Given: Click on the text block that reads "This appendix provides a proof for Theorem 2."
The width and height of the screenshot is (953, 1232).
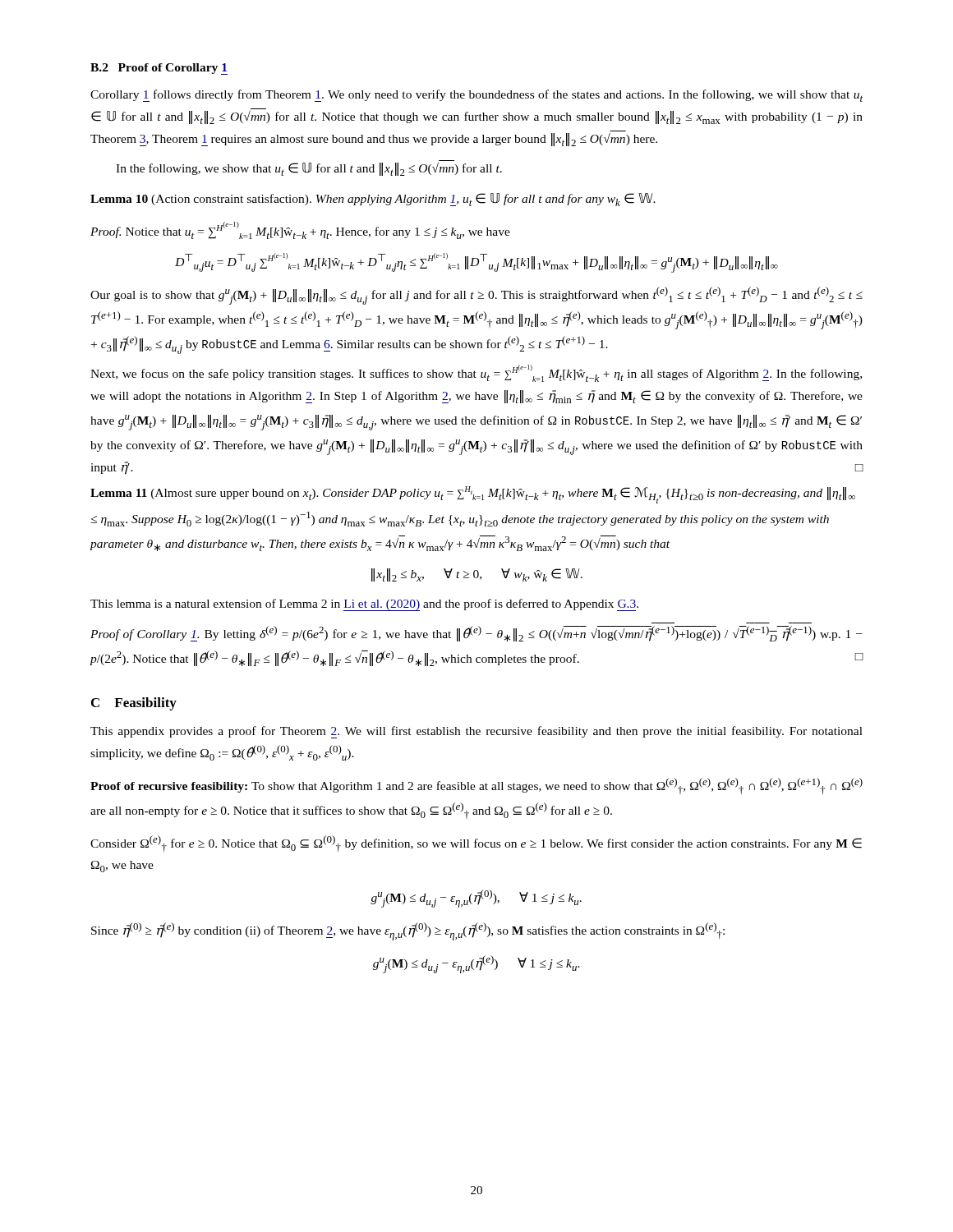Looking at the screenshot, I should pos(476,743).
